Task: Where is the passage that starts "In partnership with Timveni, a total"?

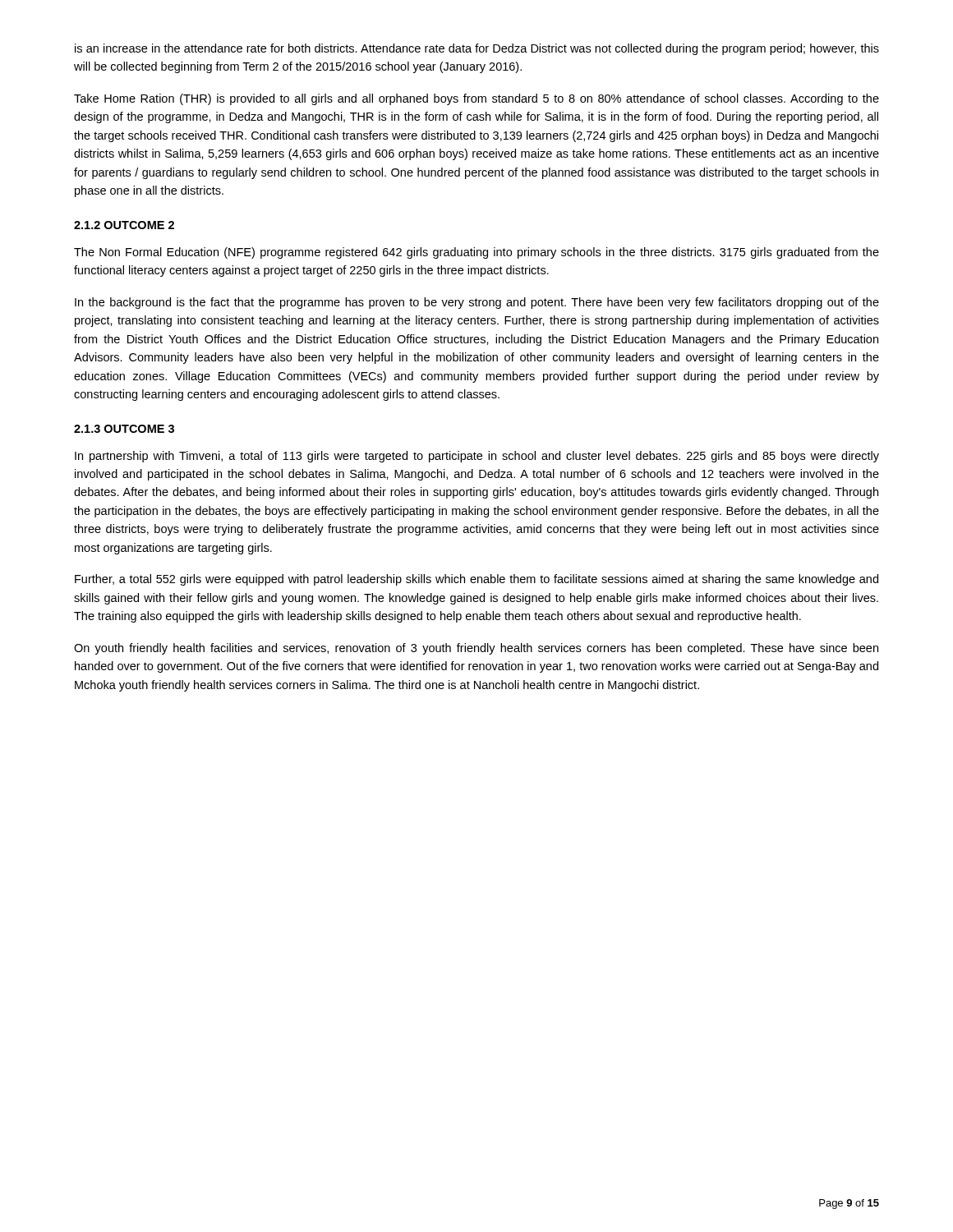Action: [x=476, y=502]
